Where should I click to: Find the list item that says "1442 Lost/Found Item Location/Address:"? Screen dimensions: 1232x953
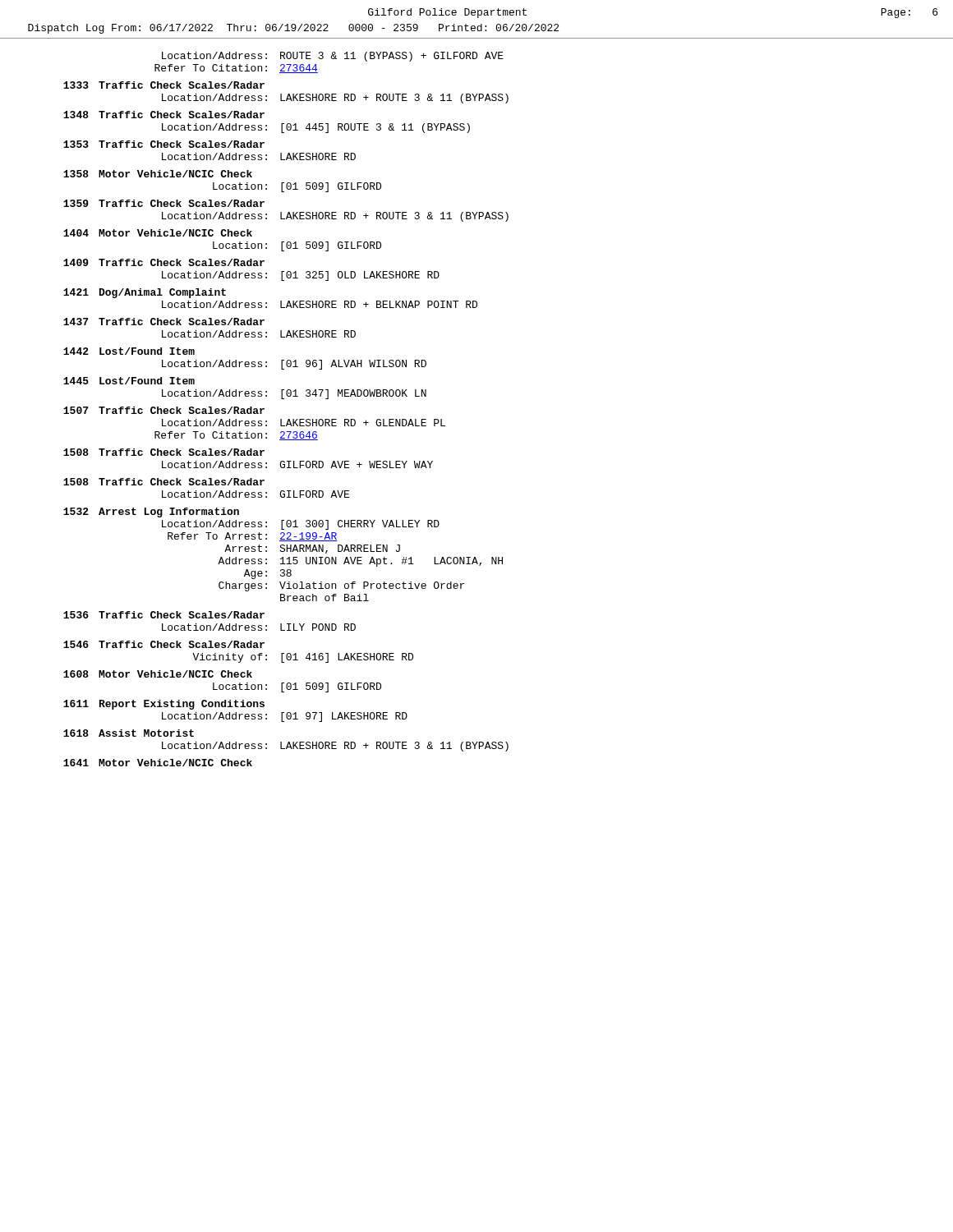[x=129, y=351]
